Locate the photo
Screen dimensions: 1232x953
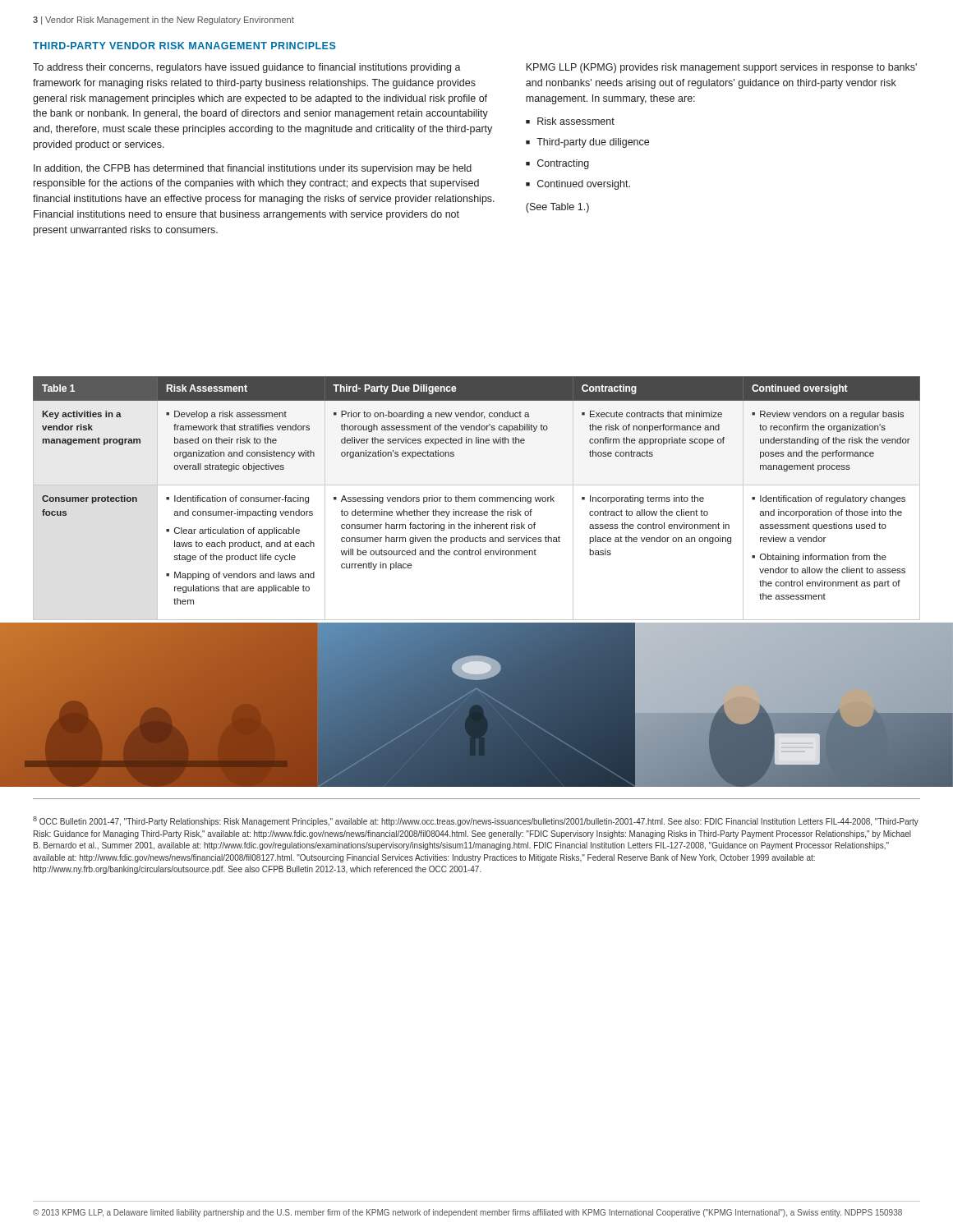coord(476,705)
